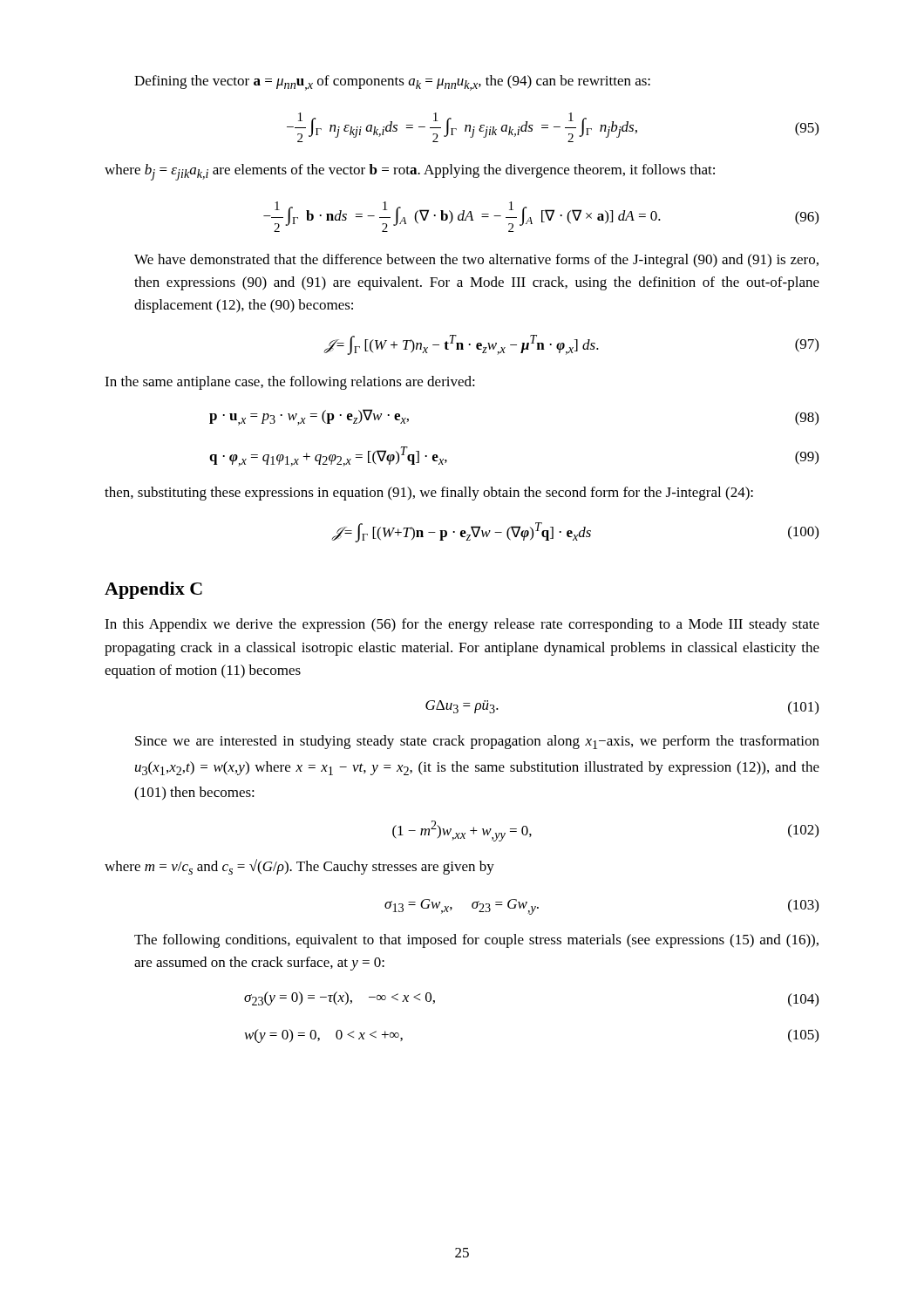Click the formula that begins "w(y = 0) = 0, 0"
The height and width of the screenshot is (1308, 924).
tap(286, 1037)
